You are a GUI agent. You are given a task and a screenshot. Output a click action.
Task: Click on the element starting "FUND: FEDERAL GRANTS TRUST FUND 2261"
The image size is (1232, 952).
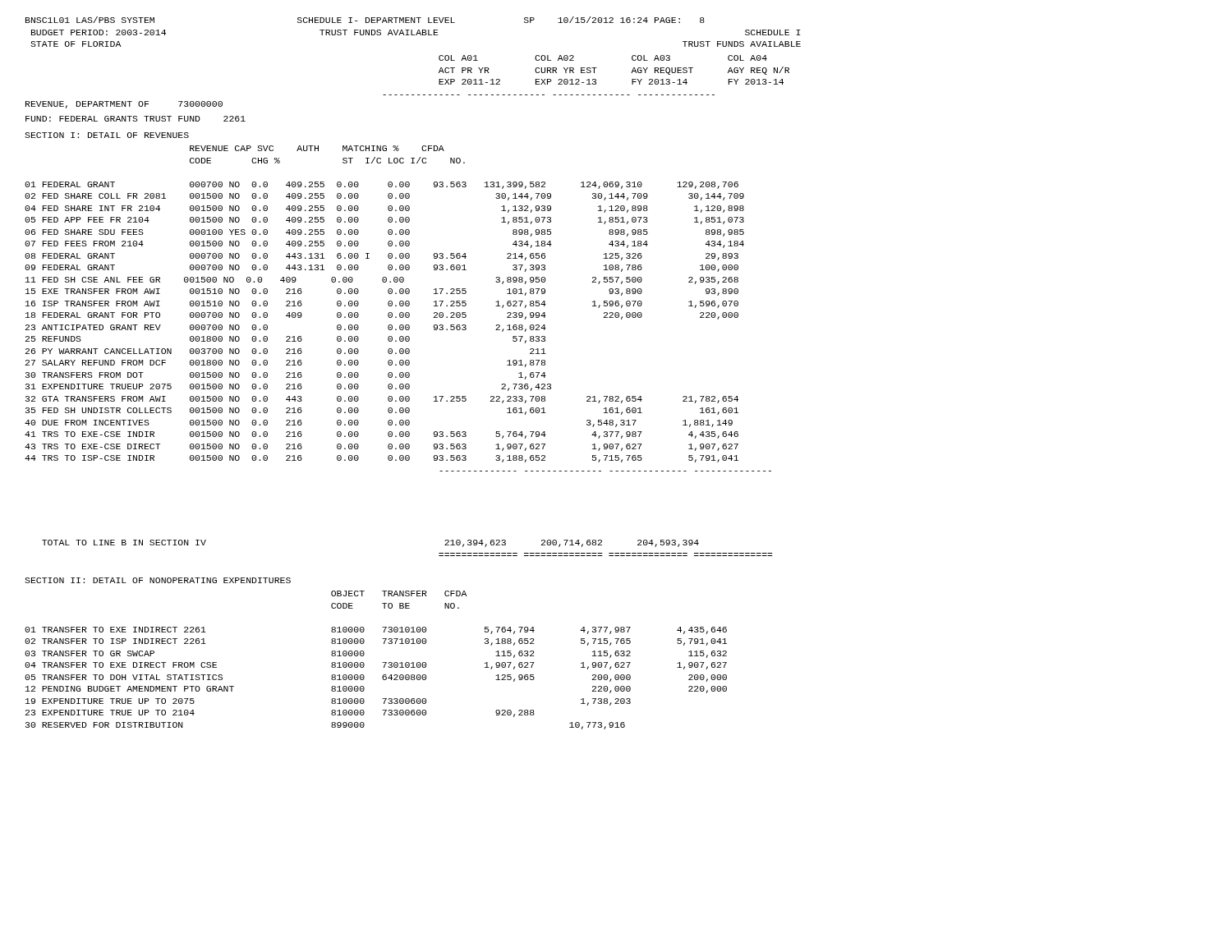135,119
